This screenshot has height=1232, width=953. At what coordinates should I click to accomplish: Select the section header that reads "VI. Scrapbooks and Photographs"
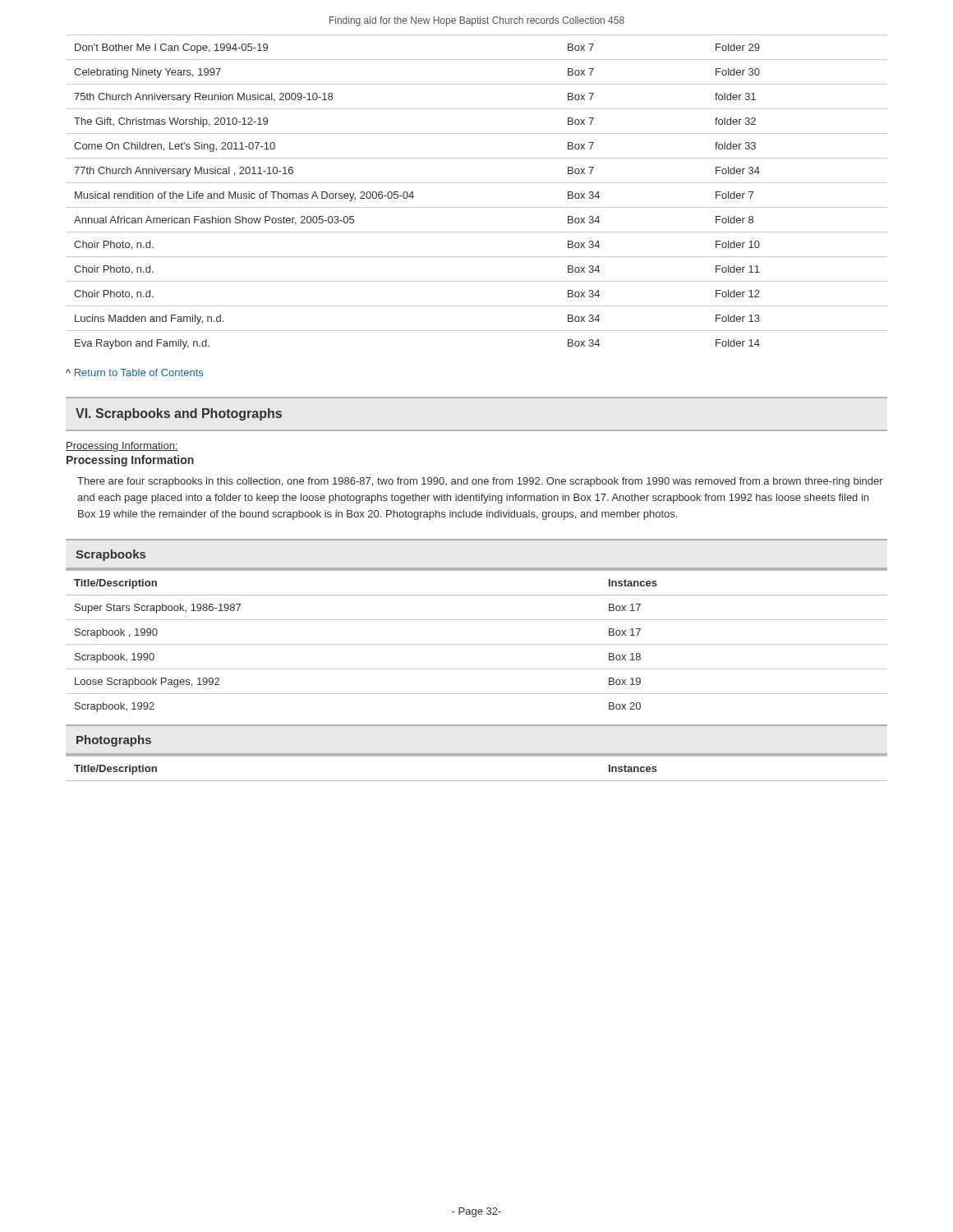coord(179,414)
